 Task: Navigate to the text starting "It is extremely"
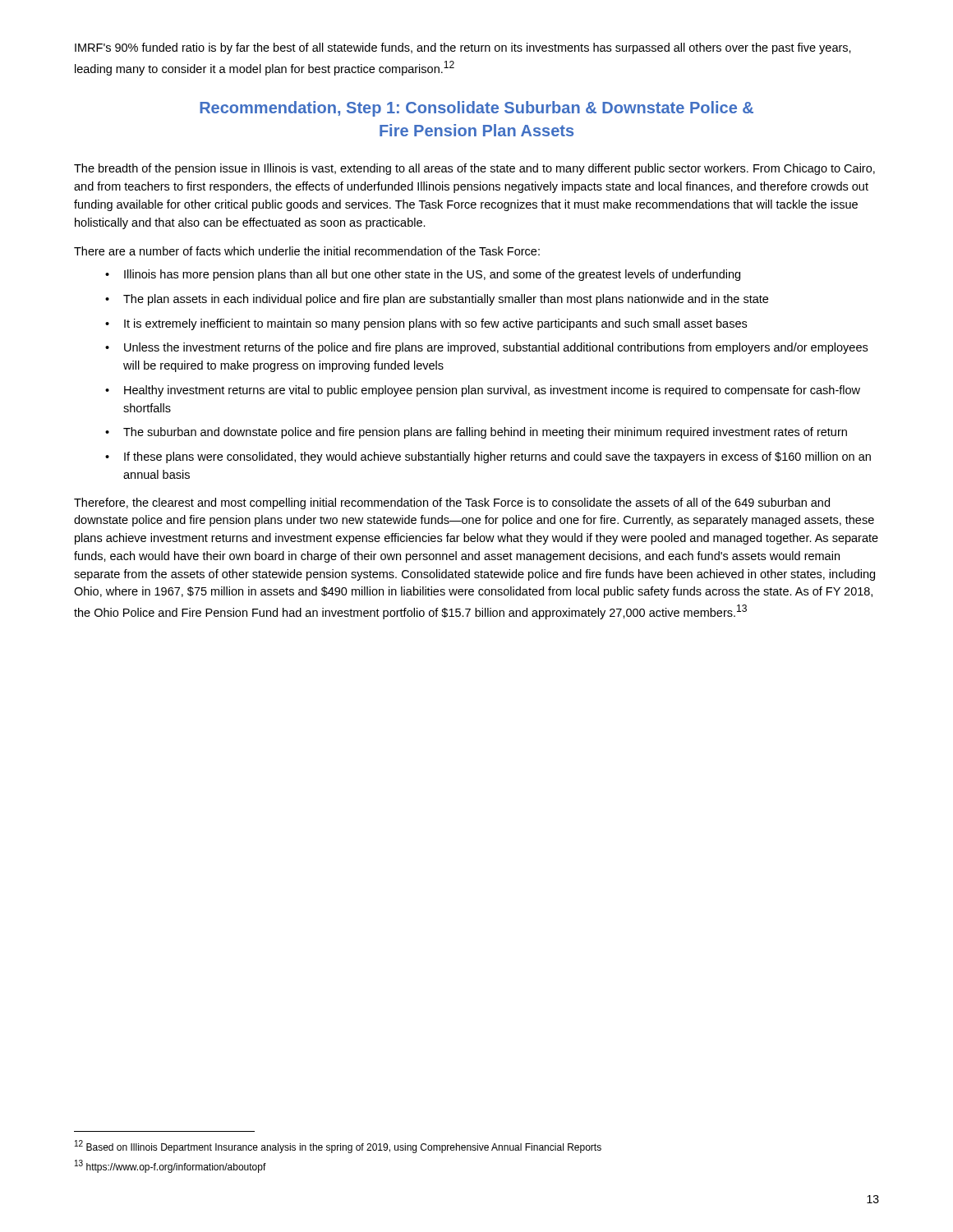[x=435, y=323]
